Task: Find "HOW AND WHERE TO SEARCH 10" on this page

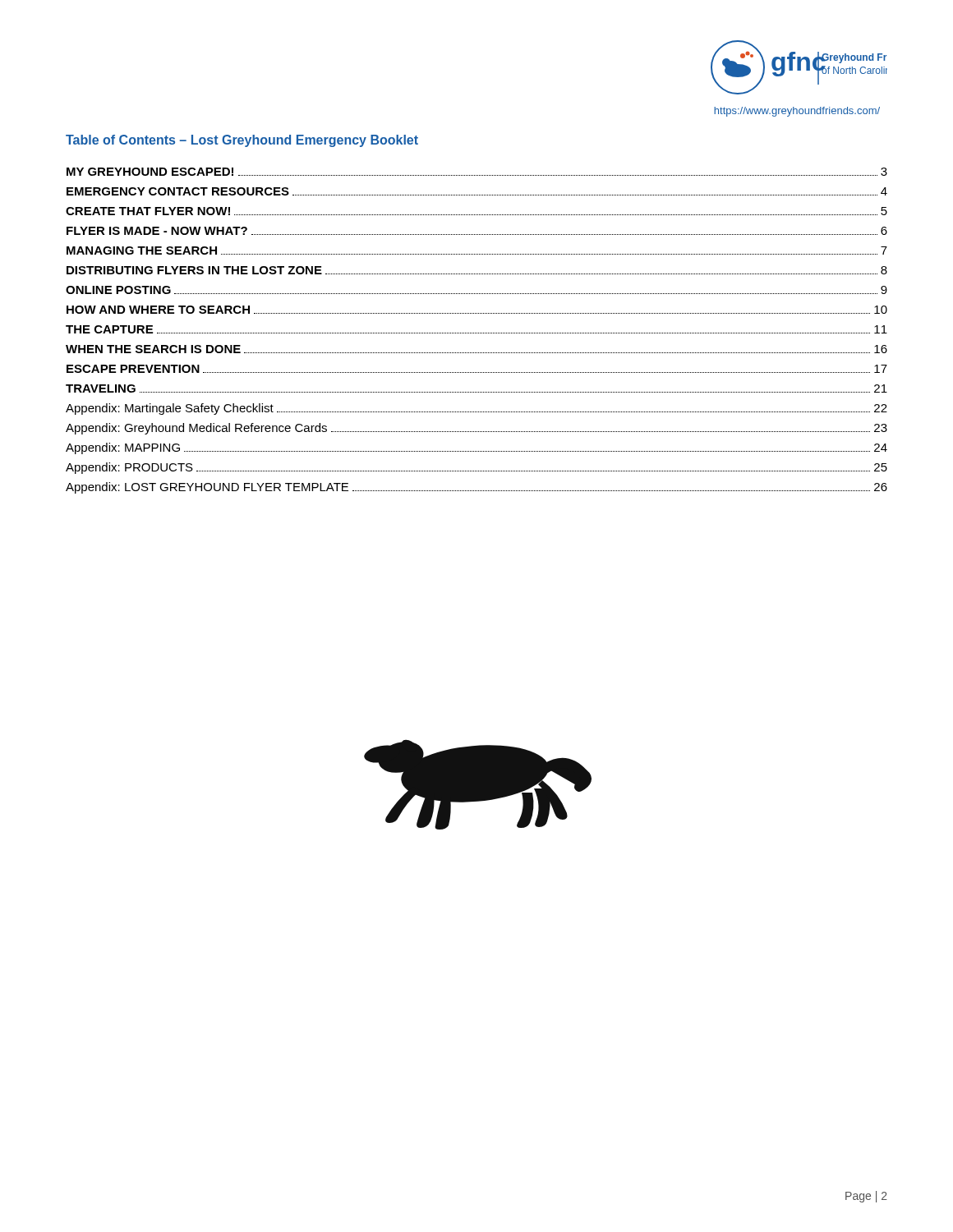Action: pos(476,309)
